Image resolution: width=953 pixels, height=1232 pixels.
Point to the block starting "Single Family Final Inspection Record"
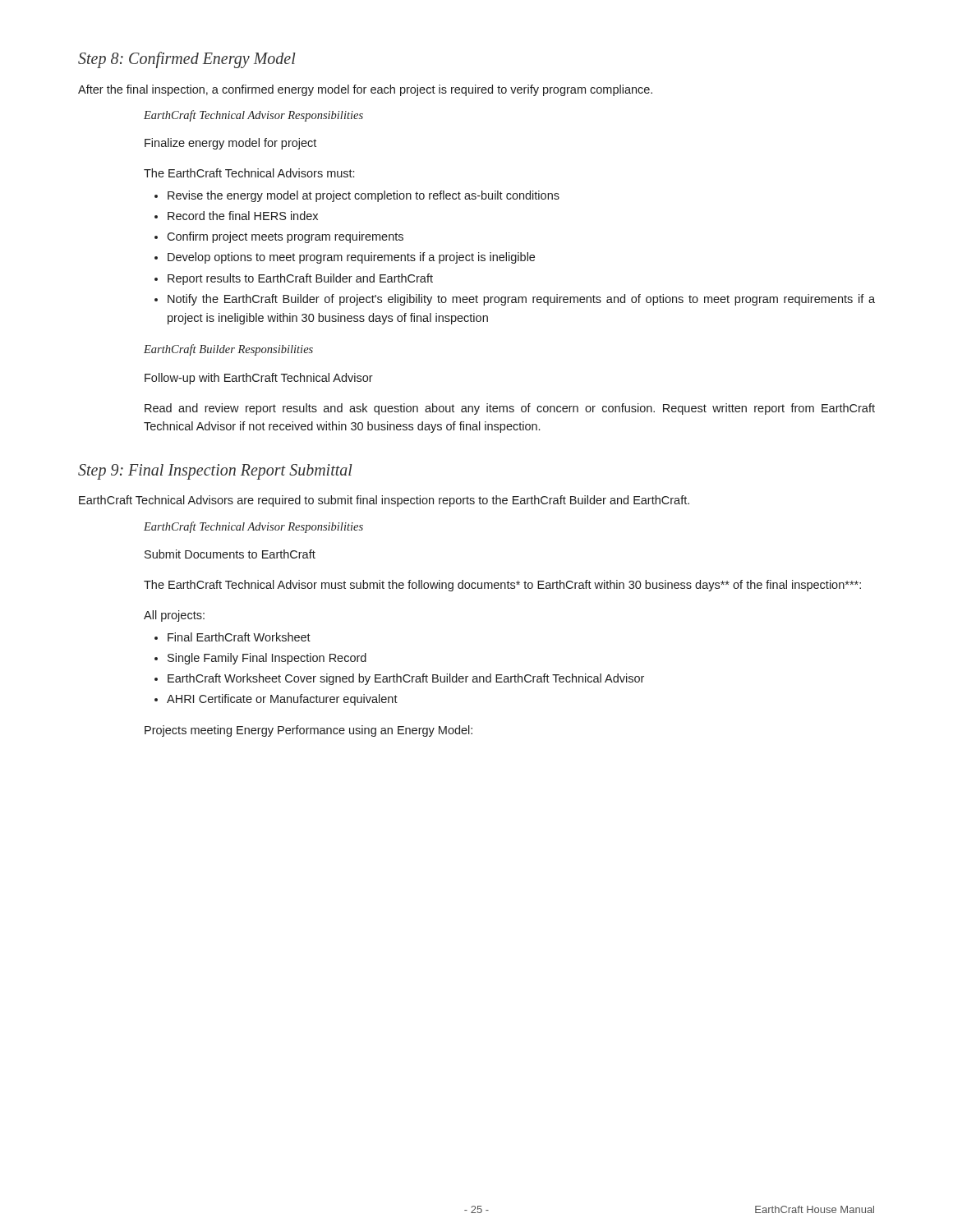coord(267,658)
